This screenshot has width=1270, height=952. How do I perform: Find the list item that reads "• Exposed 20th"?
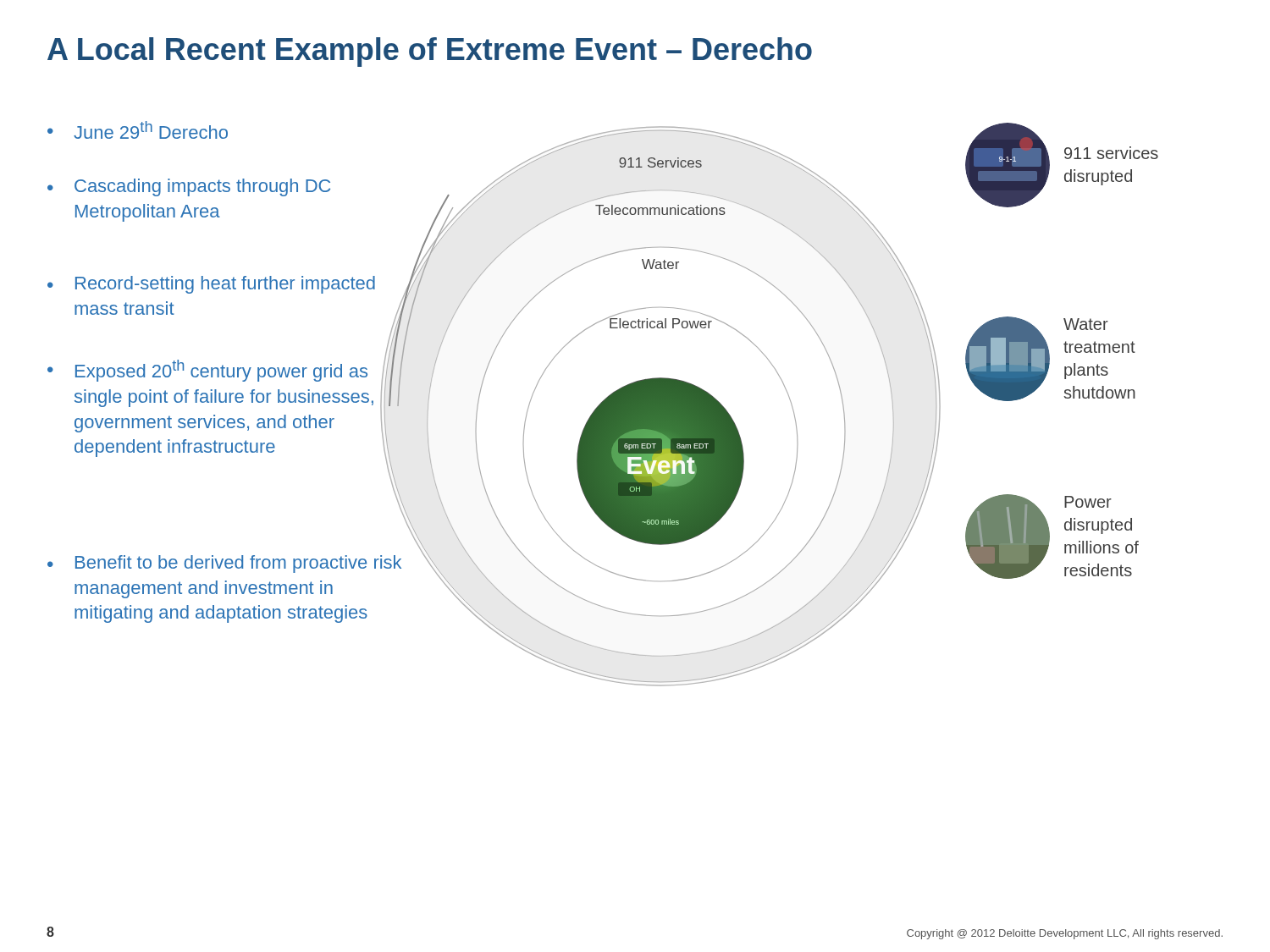tap(233, 407)
